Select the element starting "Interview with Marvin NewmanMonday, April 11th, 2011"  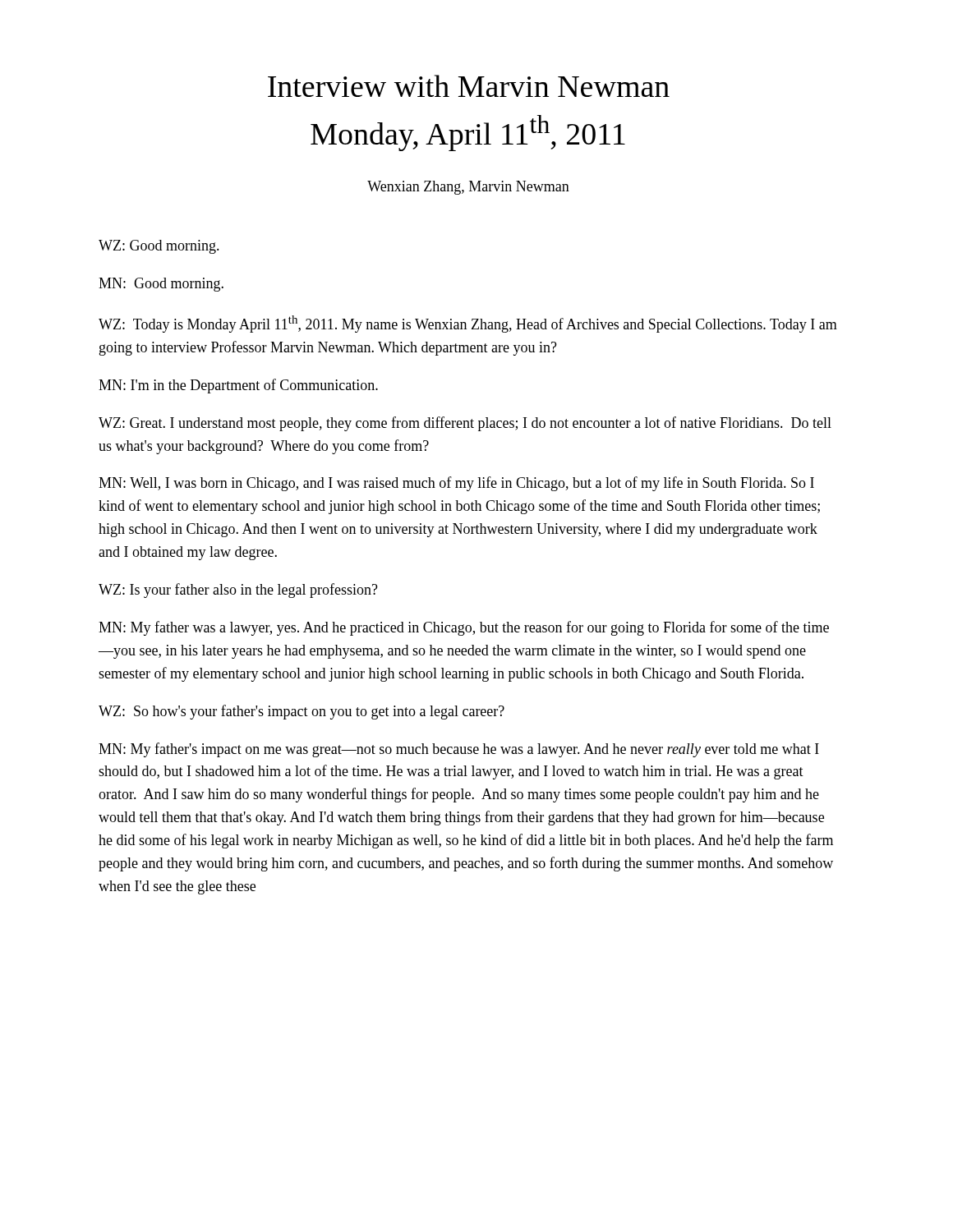468,111
